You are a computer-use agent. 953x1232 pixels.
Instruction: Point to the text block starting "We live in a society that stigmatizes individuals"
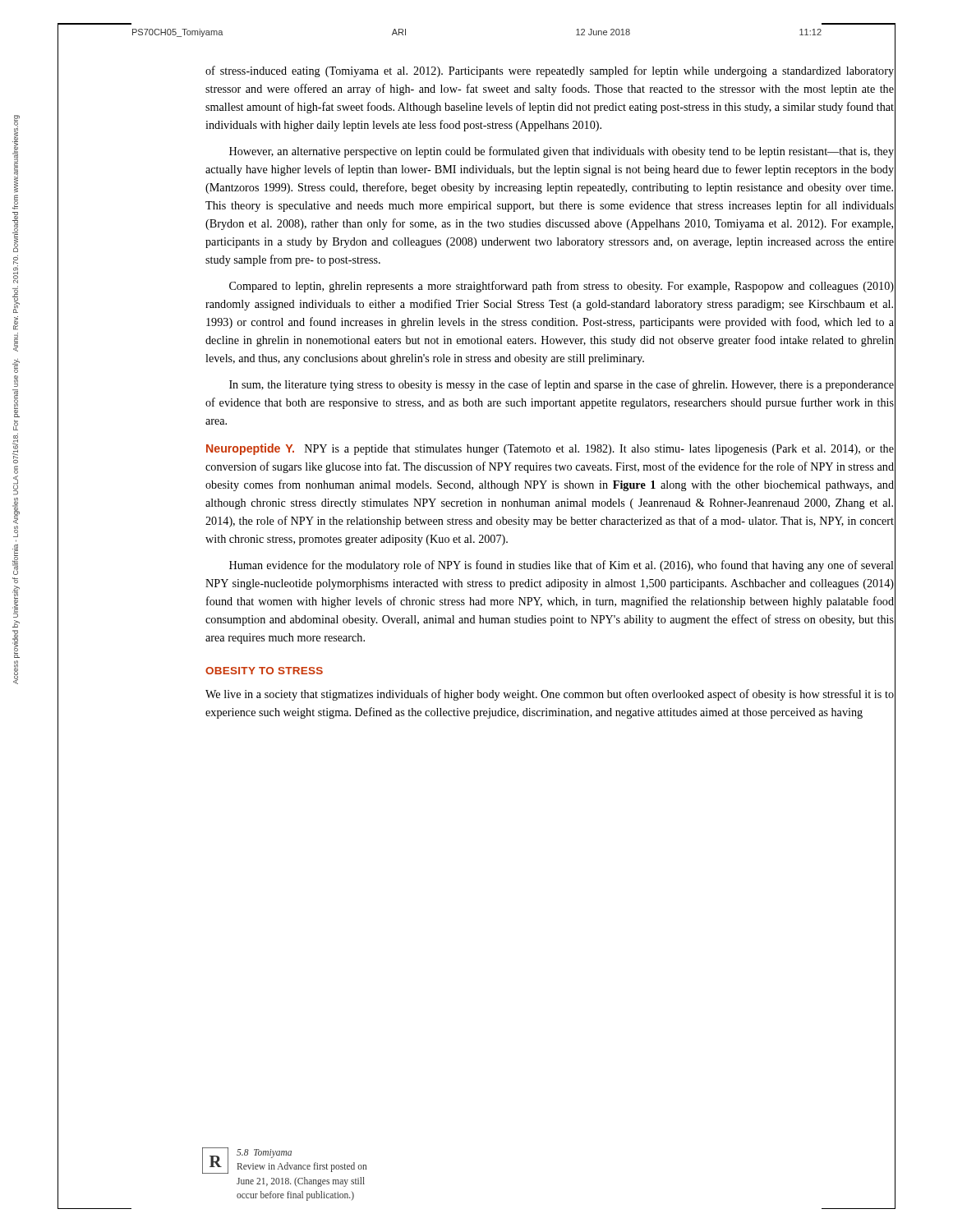click(550, 703)
